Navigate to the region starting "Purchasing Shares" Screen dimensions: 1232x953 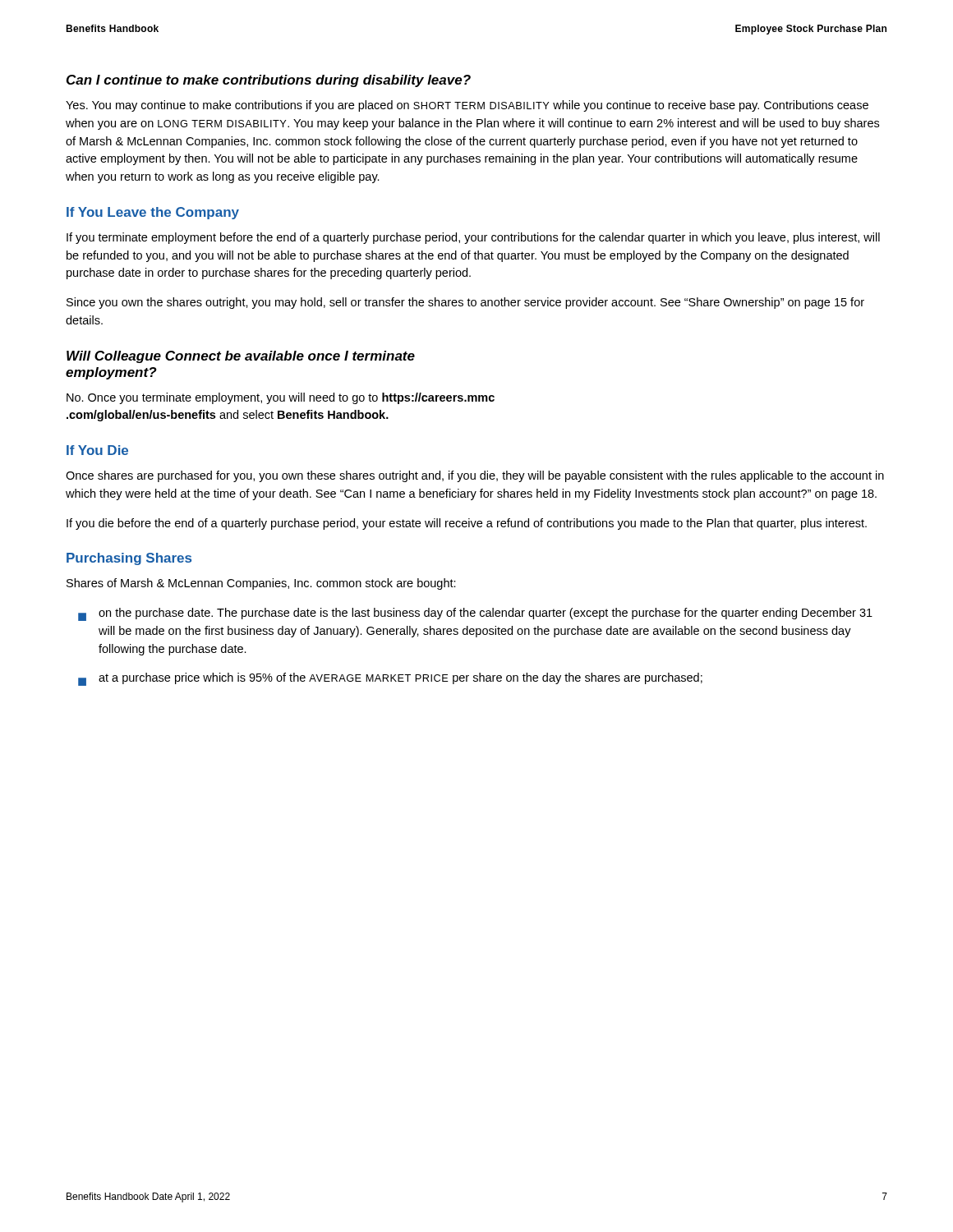tap(129, 558)
